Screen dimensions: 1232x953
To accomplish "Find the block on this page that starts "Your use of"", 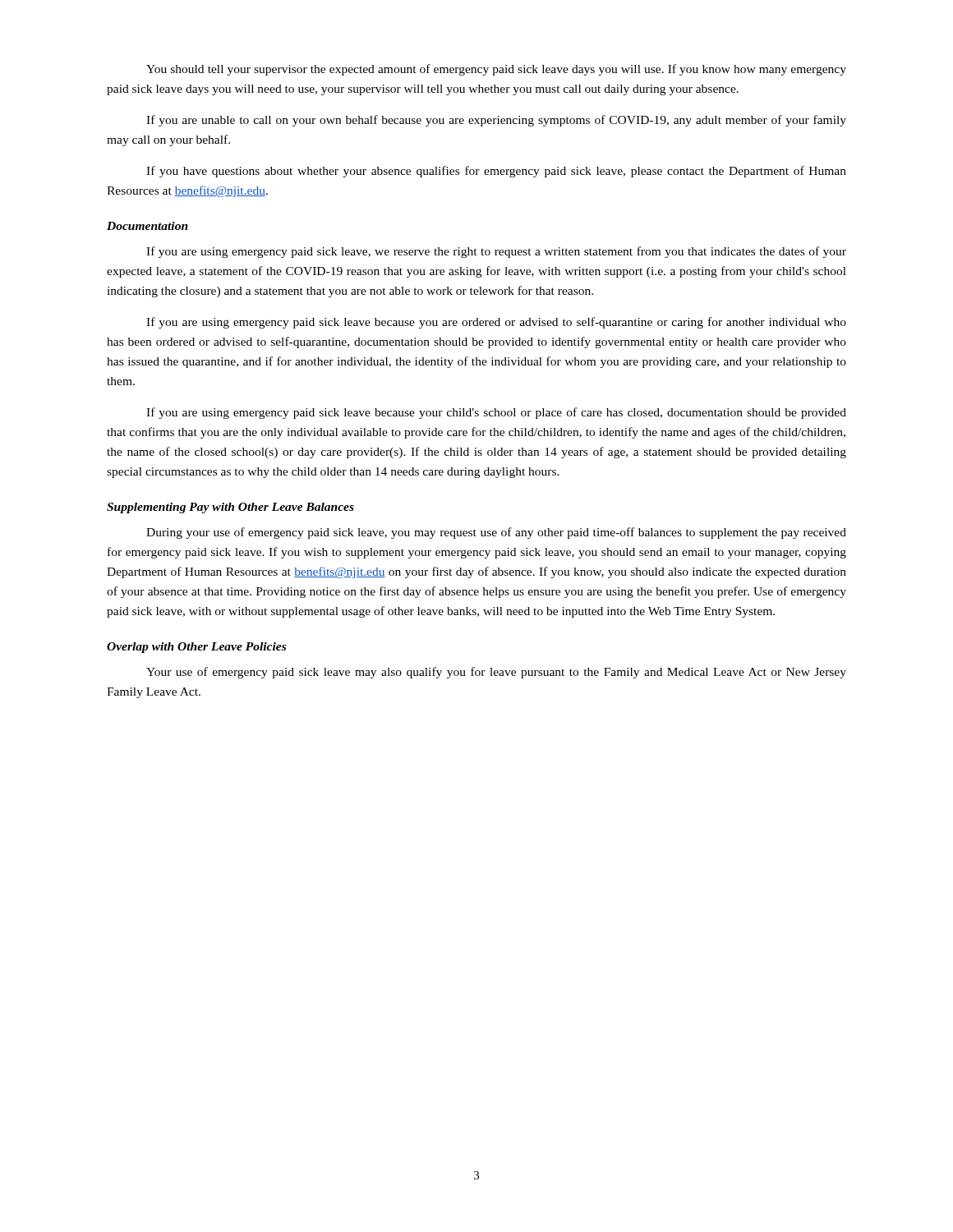I will 476,682.
